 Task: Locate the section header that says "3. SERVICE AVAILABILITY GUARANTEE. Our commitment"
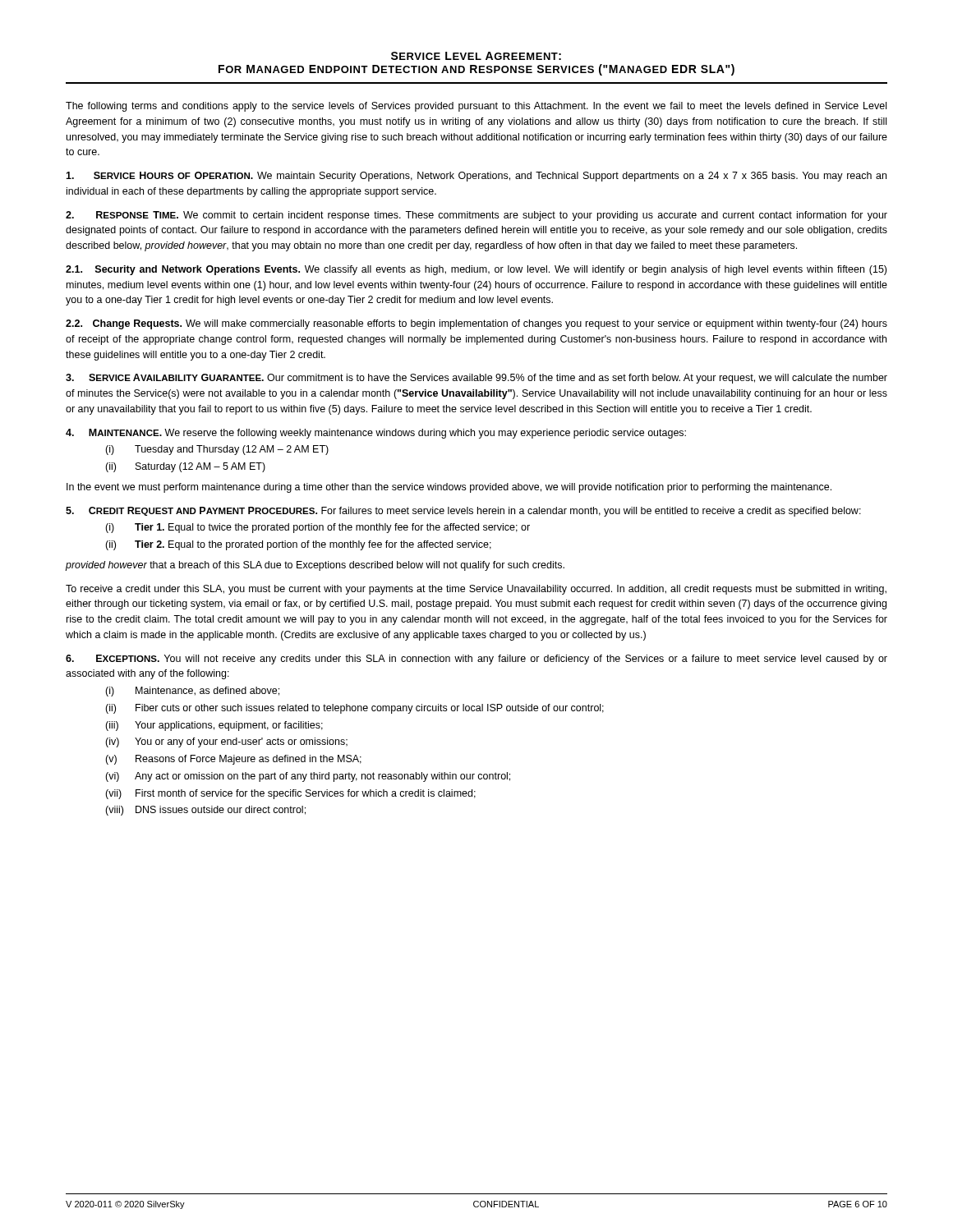[476, 393]
